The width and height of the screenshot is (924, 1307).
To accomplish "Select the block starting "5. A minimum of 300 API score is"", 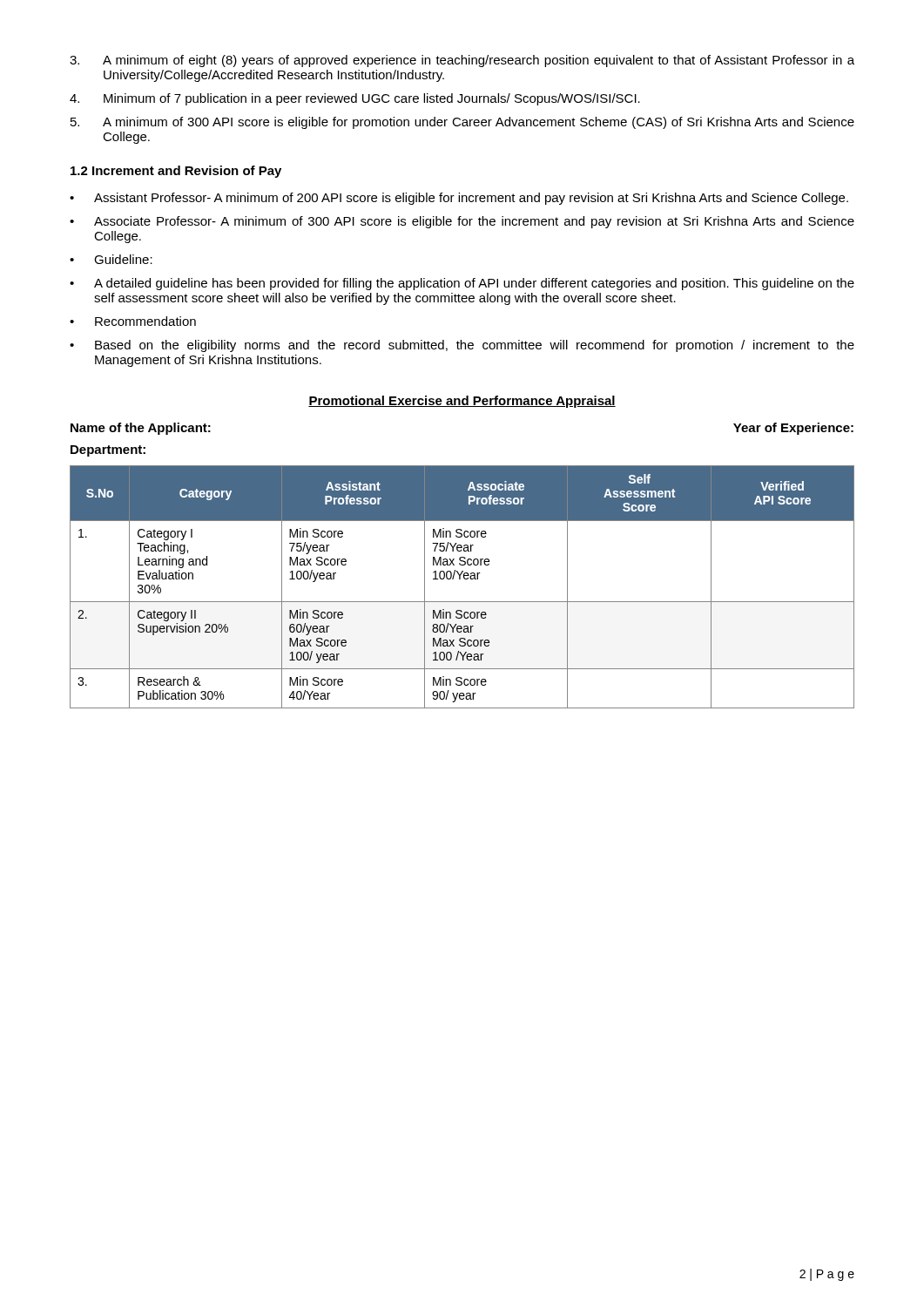I will (x=462, y=129).
